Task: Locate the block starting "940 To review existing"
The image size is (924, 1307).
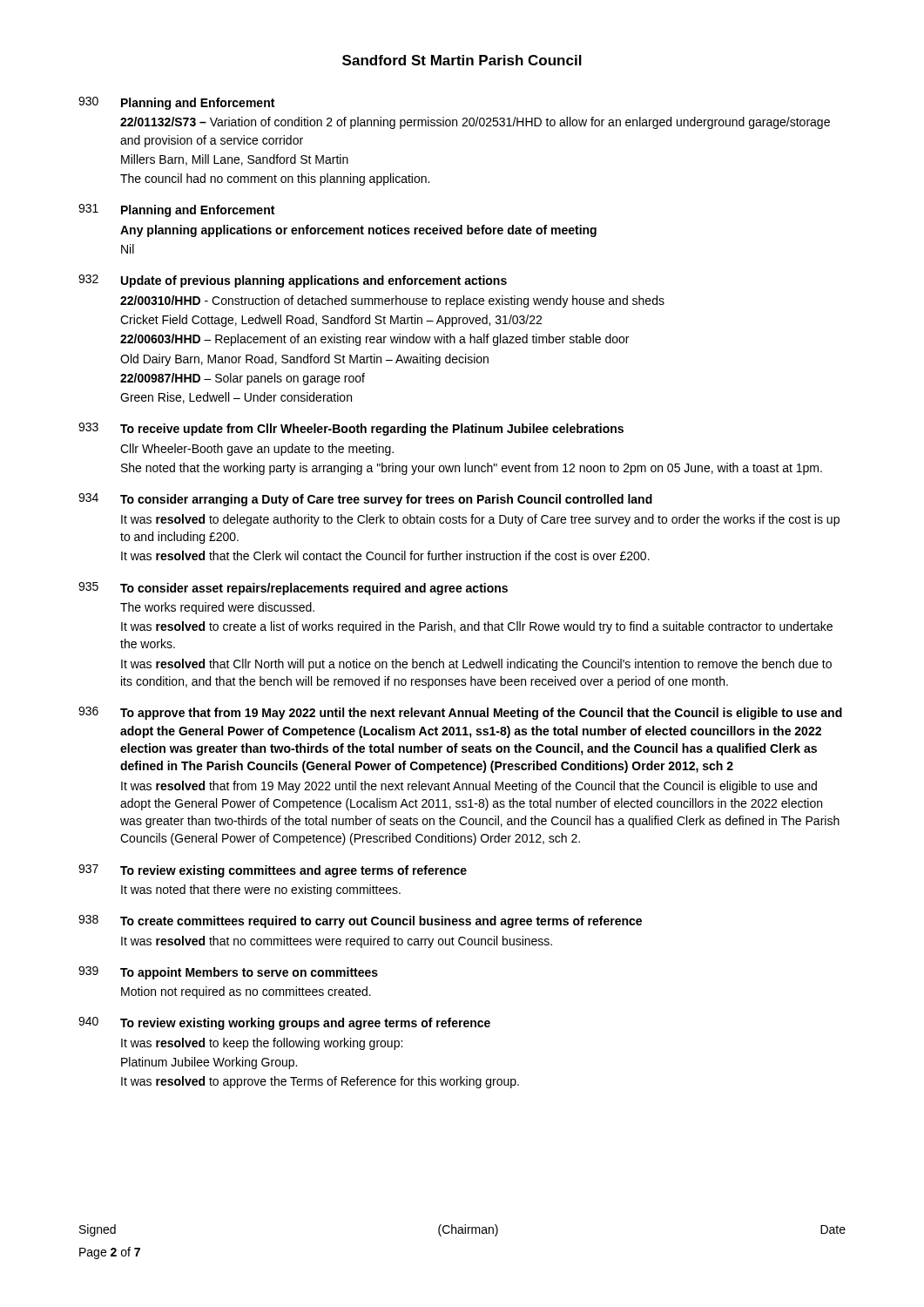Action: pos(284,1023)
